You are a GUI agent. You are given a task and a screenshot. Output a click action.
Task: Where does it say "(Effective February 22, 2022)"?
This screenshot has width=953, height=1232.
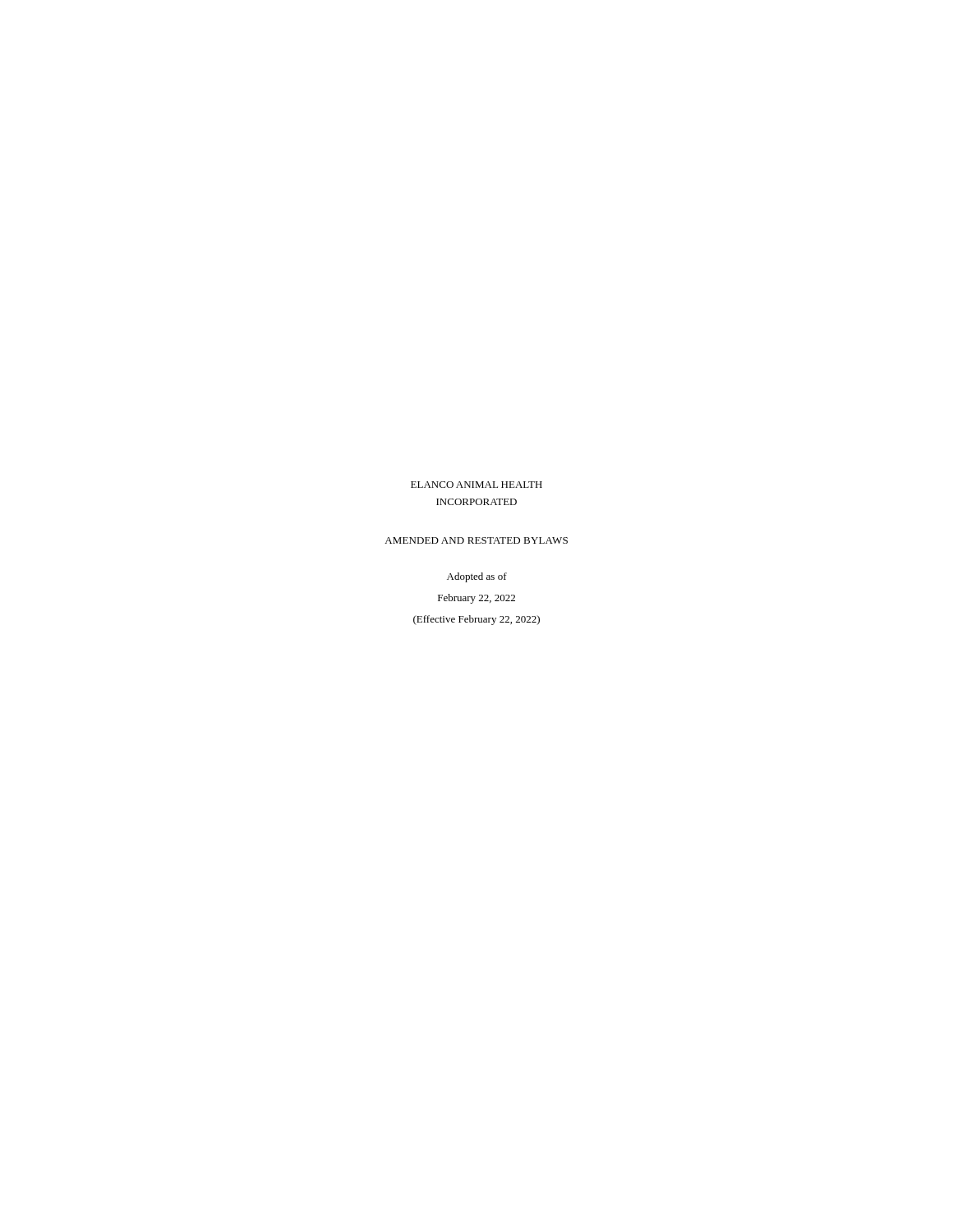pos(476,619)
